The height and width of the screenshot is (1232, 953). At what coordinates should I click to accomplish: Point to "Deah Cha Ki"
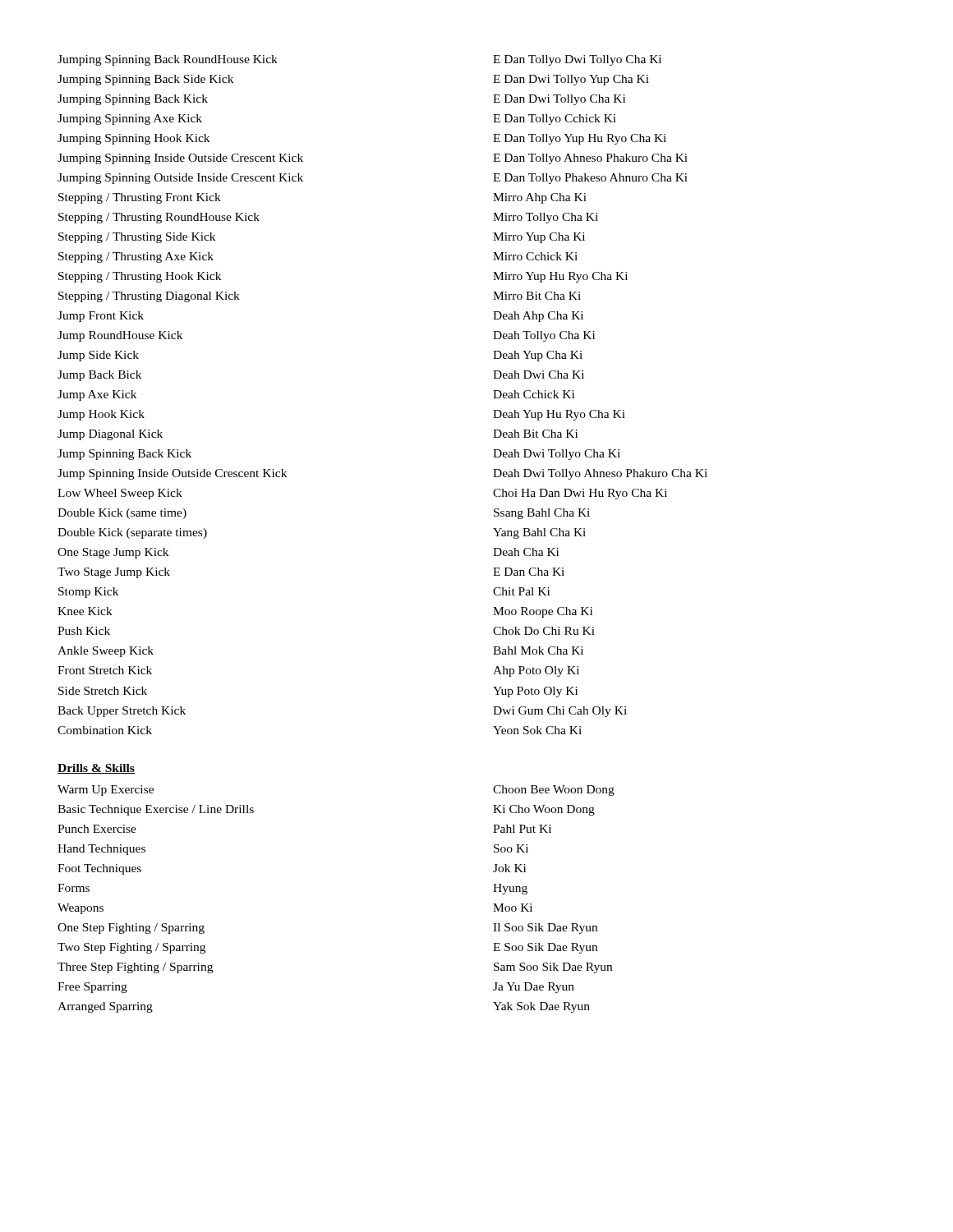(526, 552)
